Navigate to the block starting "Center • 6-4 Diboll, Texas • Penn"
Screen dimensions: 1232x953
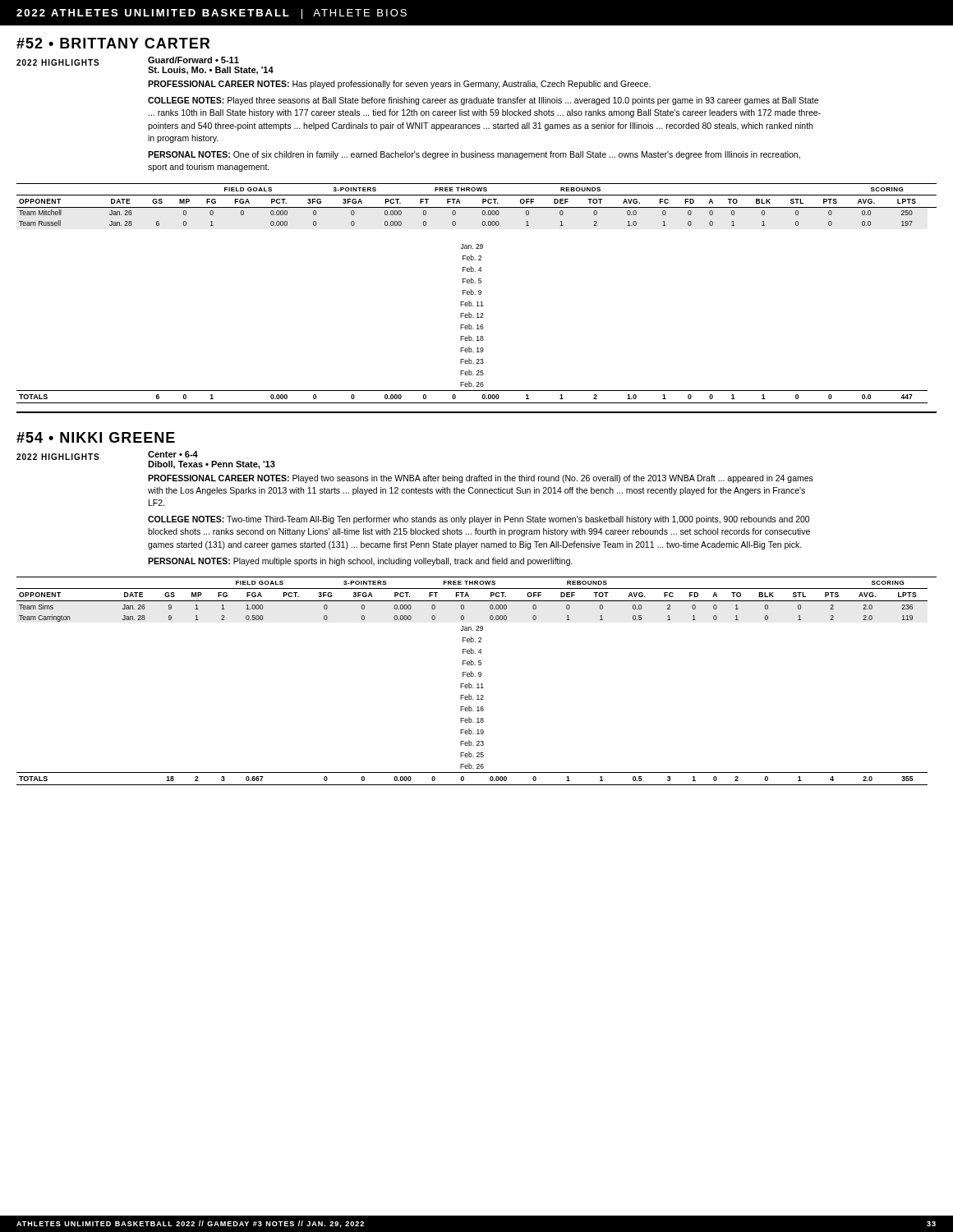211,459
